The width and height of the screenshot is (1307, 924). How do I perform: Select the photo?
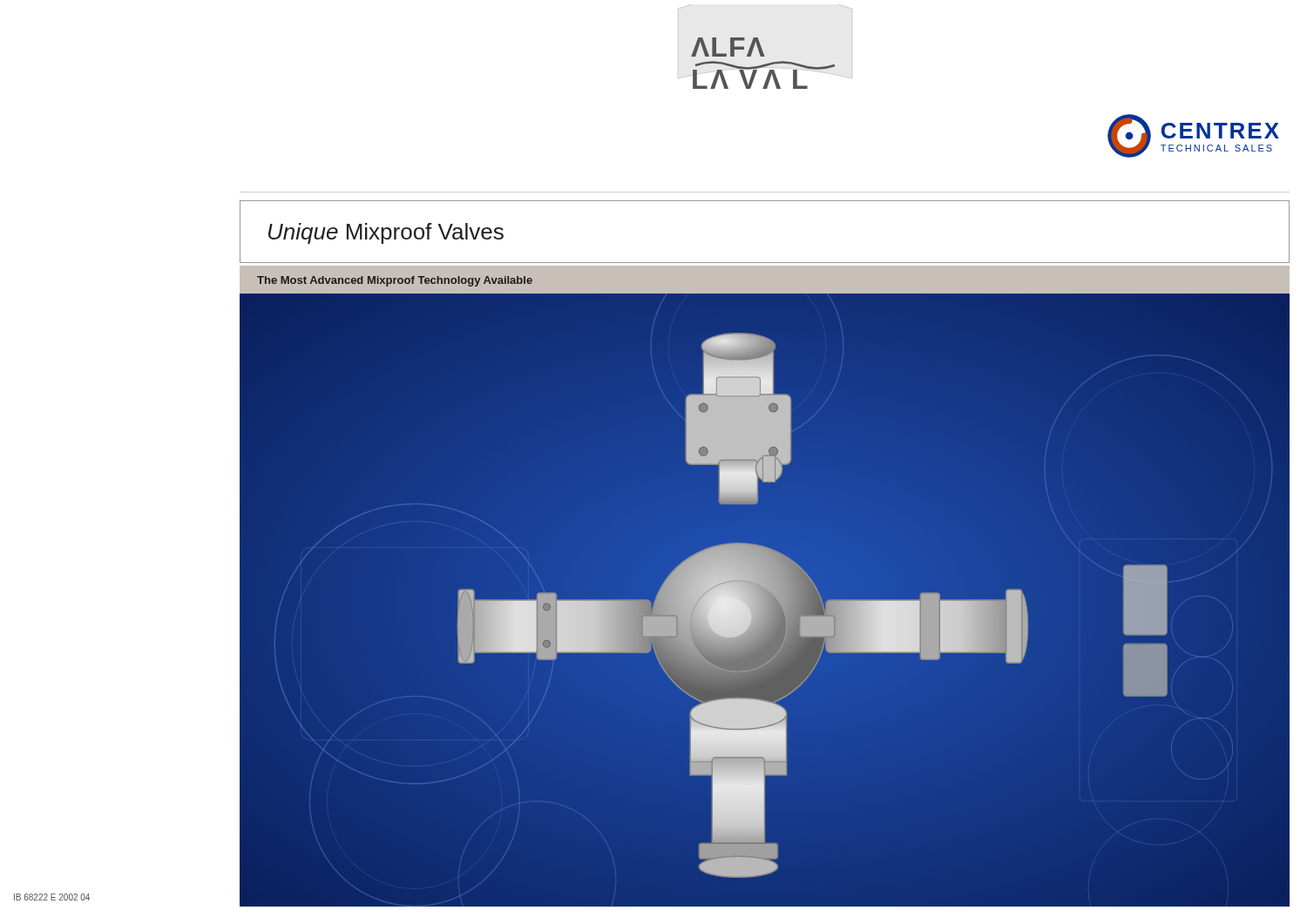coord(765,600)
